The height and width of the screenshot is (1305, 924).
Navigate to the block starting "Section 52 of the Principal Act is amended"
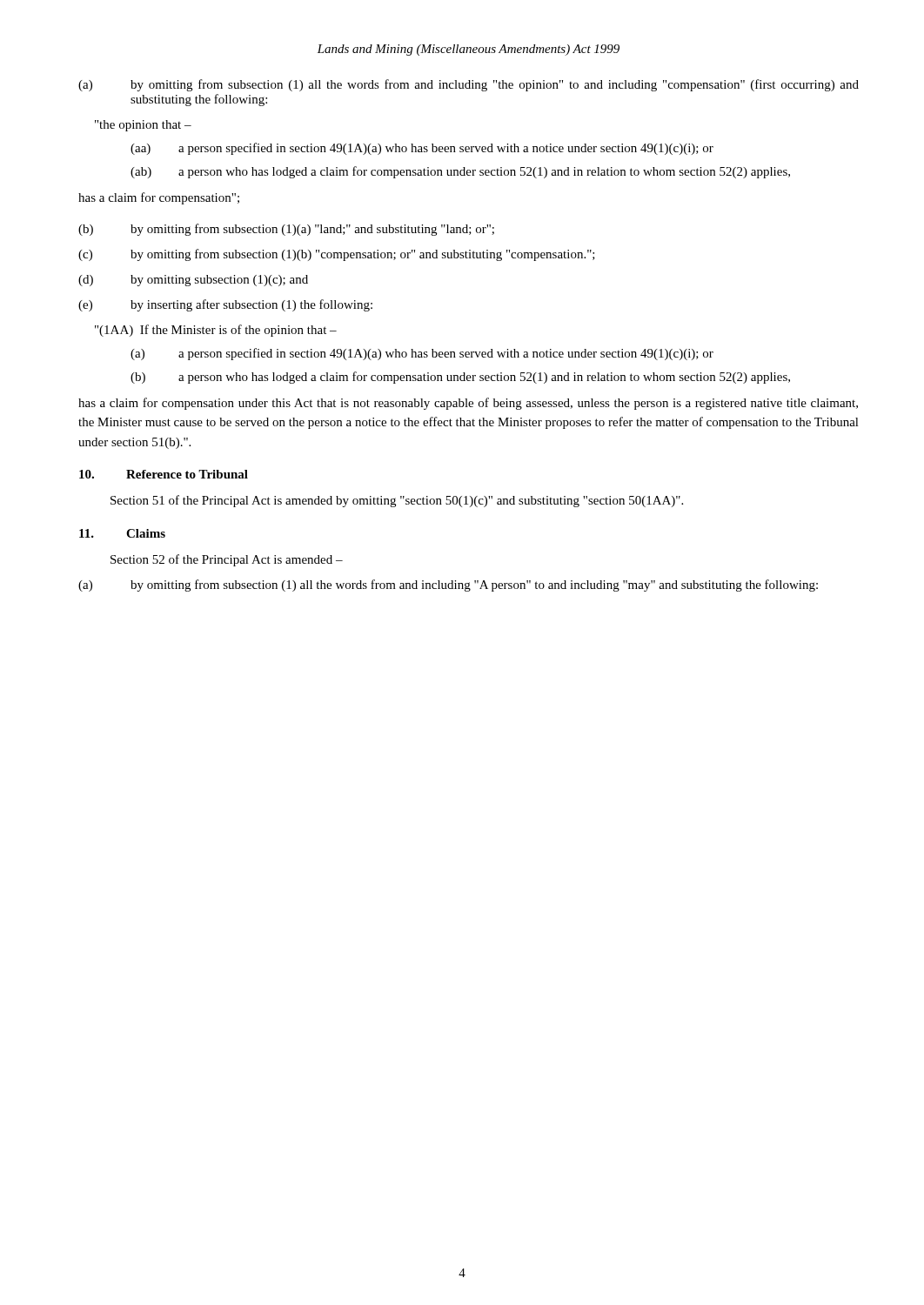tap(226, 559)
